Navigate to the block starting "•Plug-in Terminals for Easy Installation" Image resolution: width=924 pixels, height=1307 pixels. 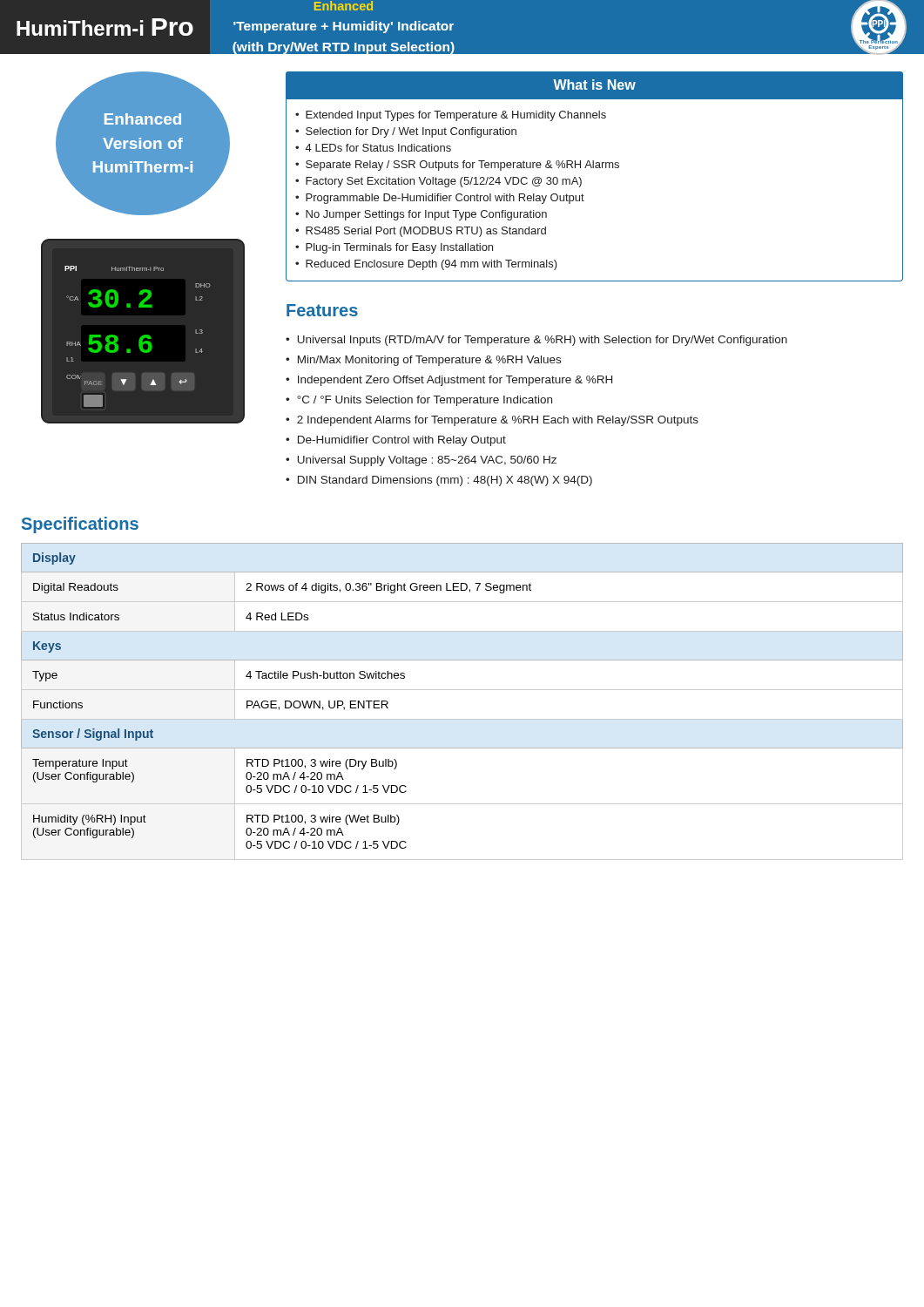[395, 247]
